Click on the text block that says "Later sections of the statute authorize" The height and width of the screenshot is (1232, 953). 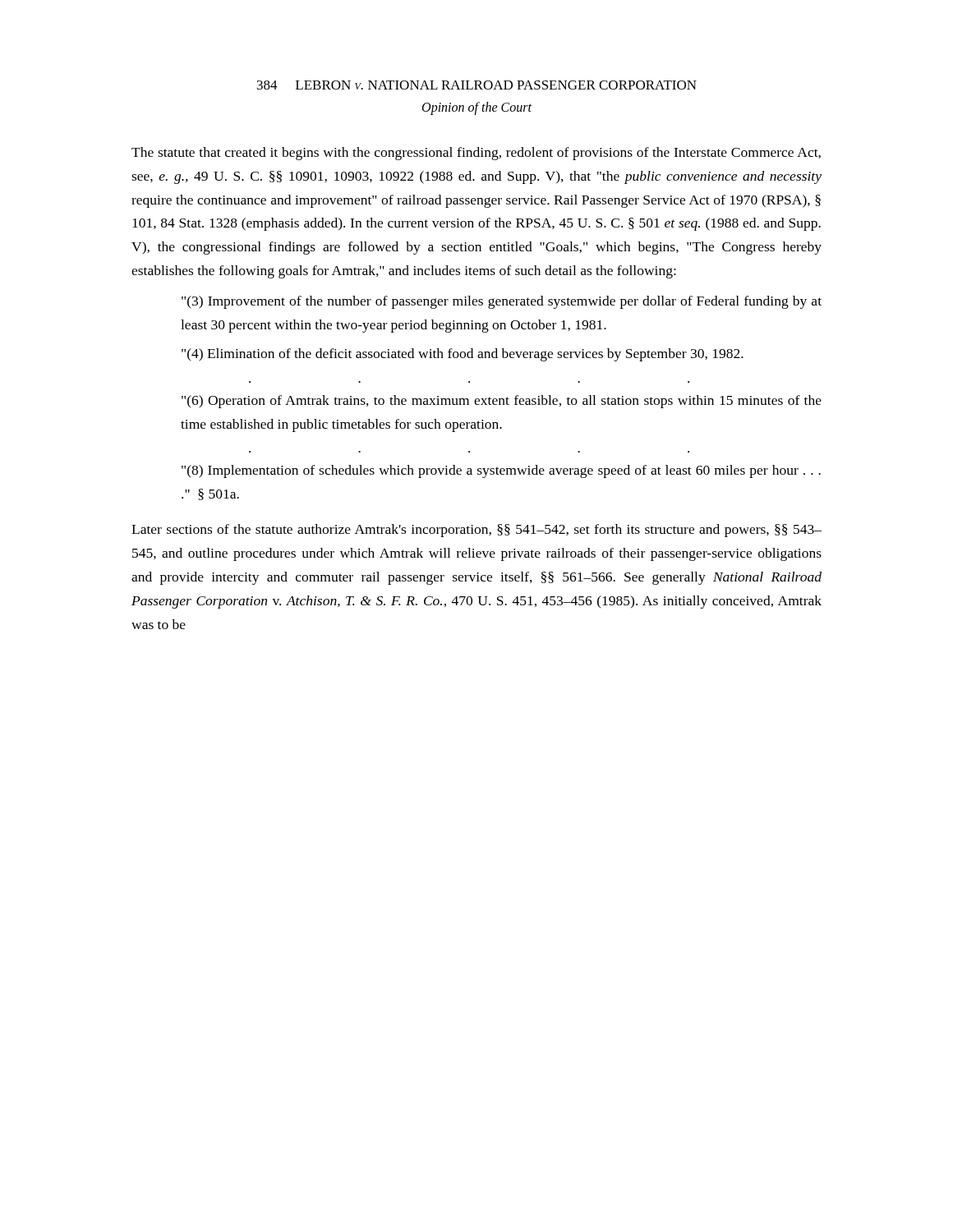tap(476, 577)
